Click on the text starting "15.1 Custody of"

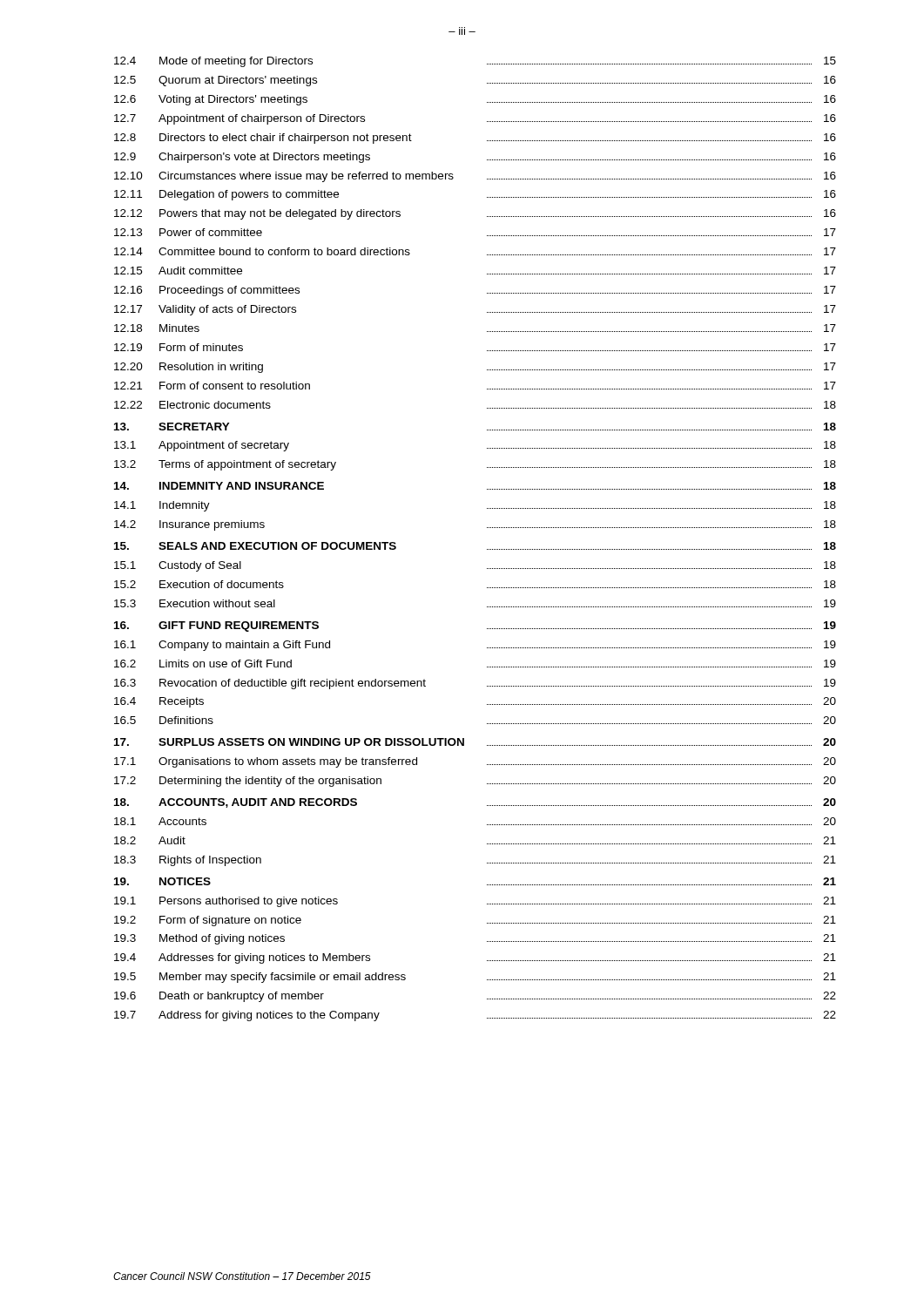(x=124, y=565)
